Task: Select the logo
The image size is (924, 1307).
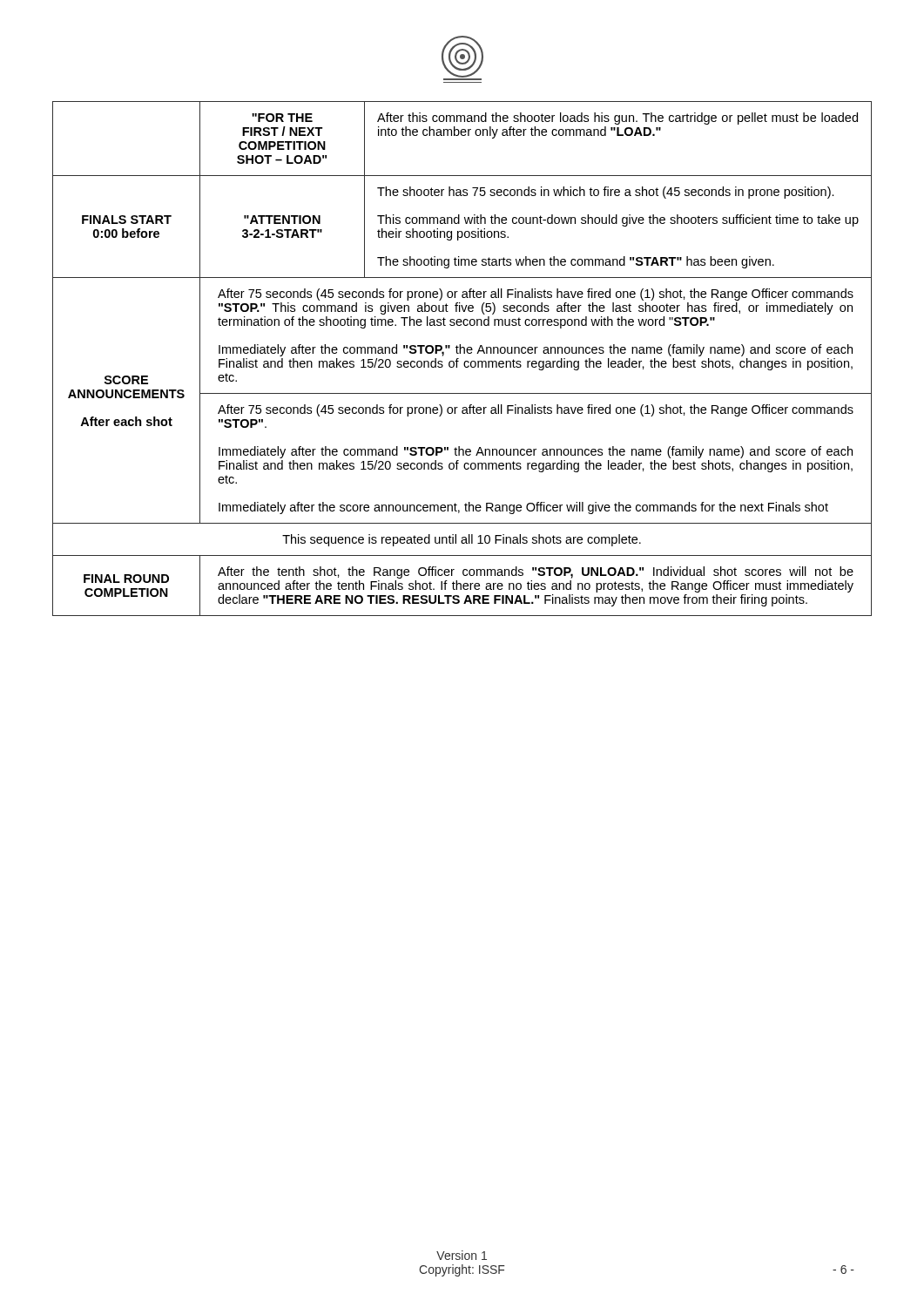Action: pos(462,60)
